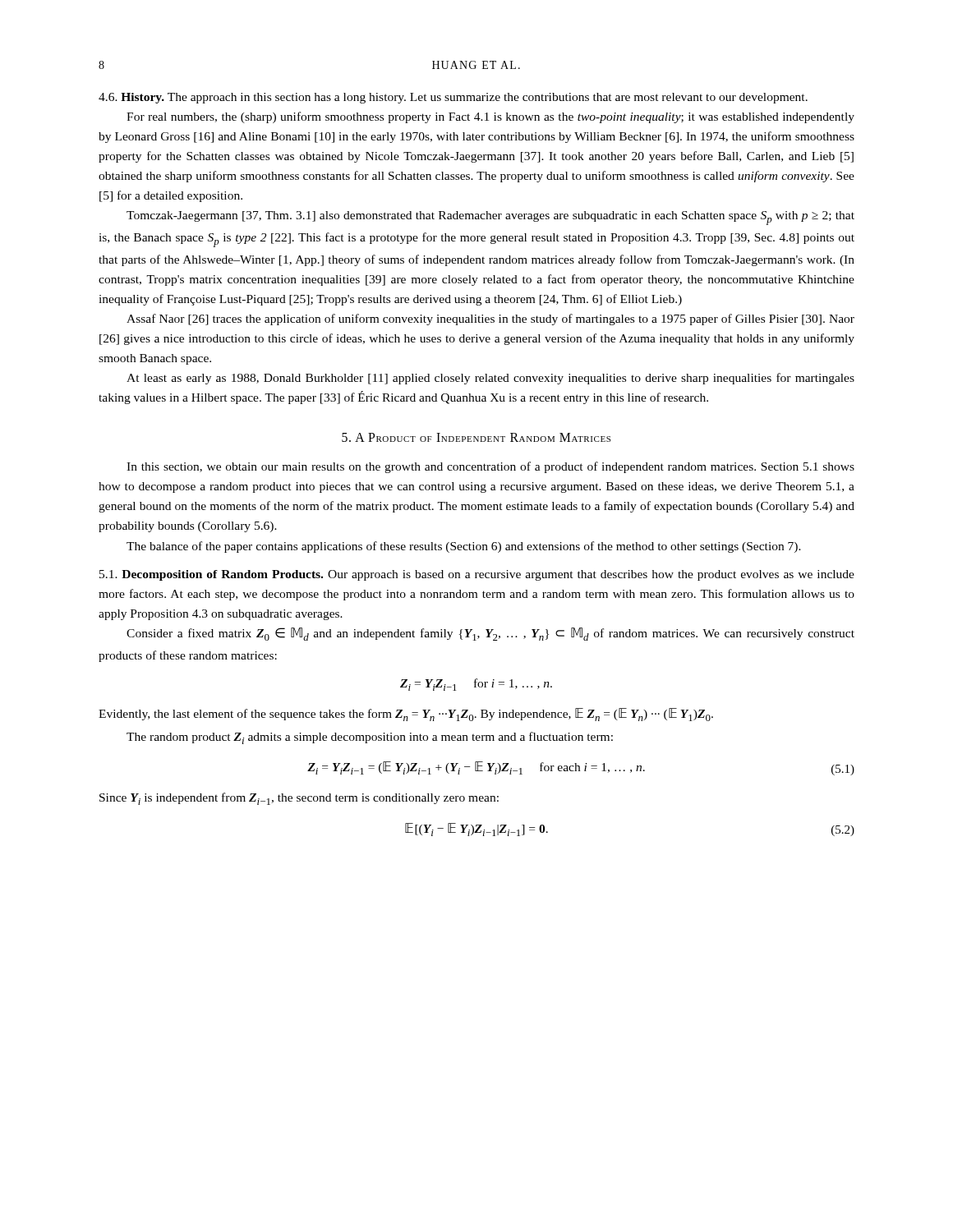Find the text starting "Since Yi is independent from Zi−1,"

(299, 799)
